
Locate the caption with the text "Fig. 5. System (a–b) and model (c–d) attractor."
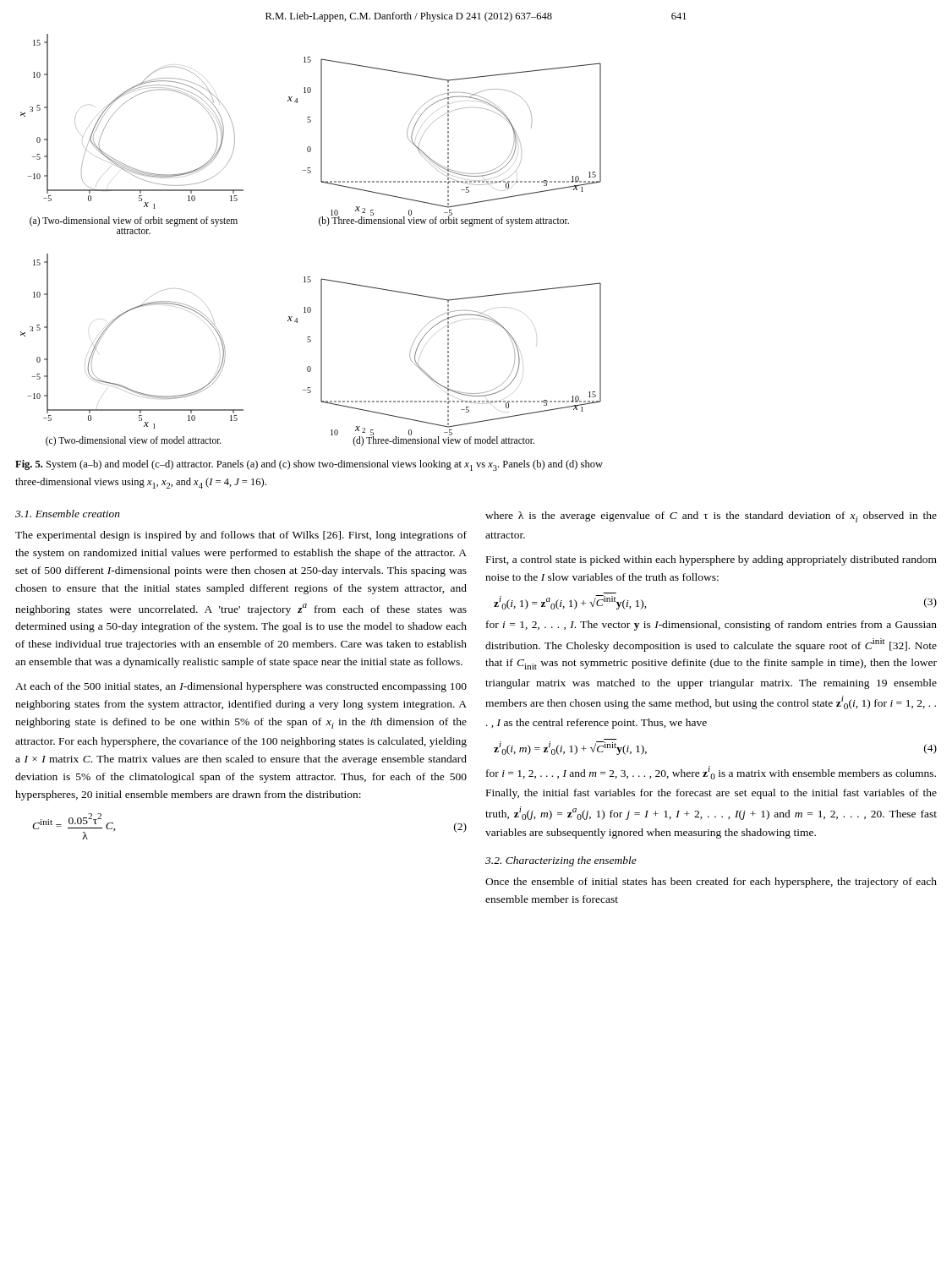[309, 474]
